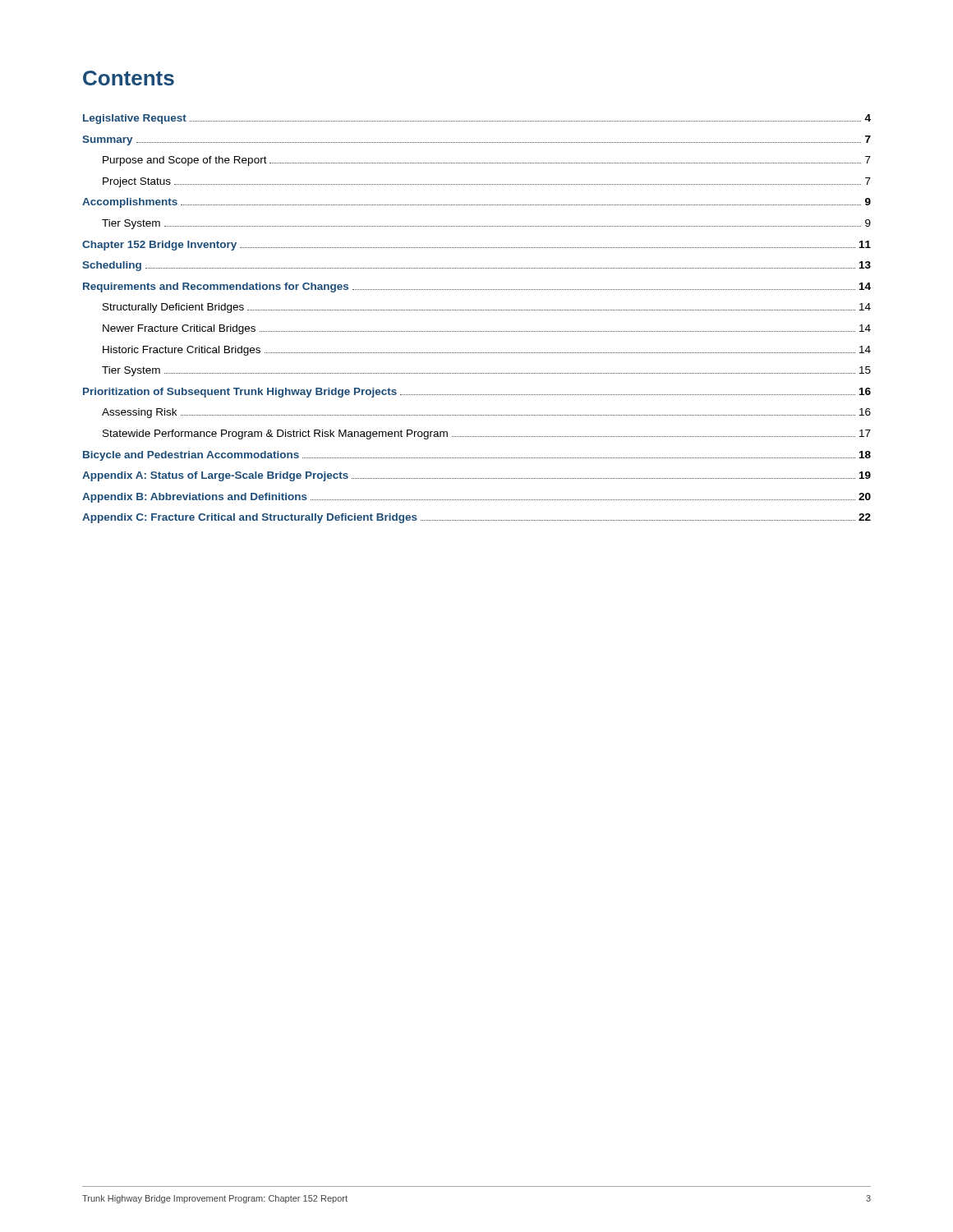Locate the list item with the text "Assessing Risk 16"

(x=486, y=412)
